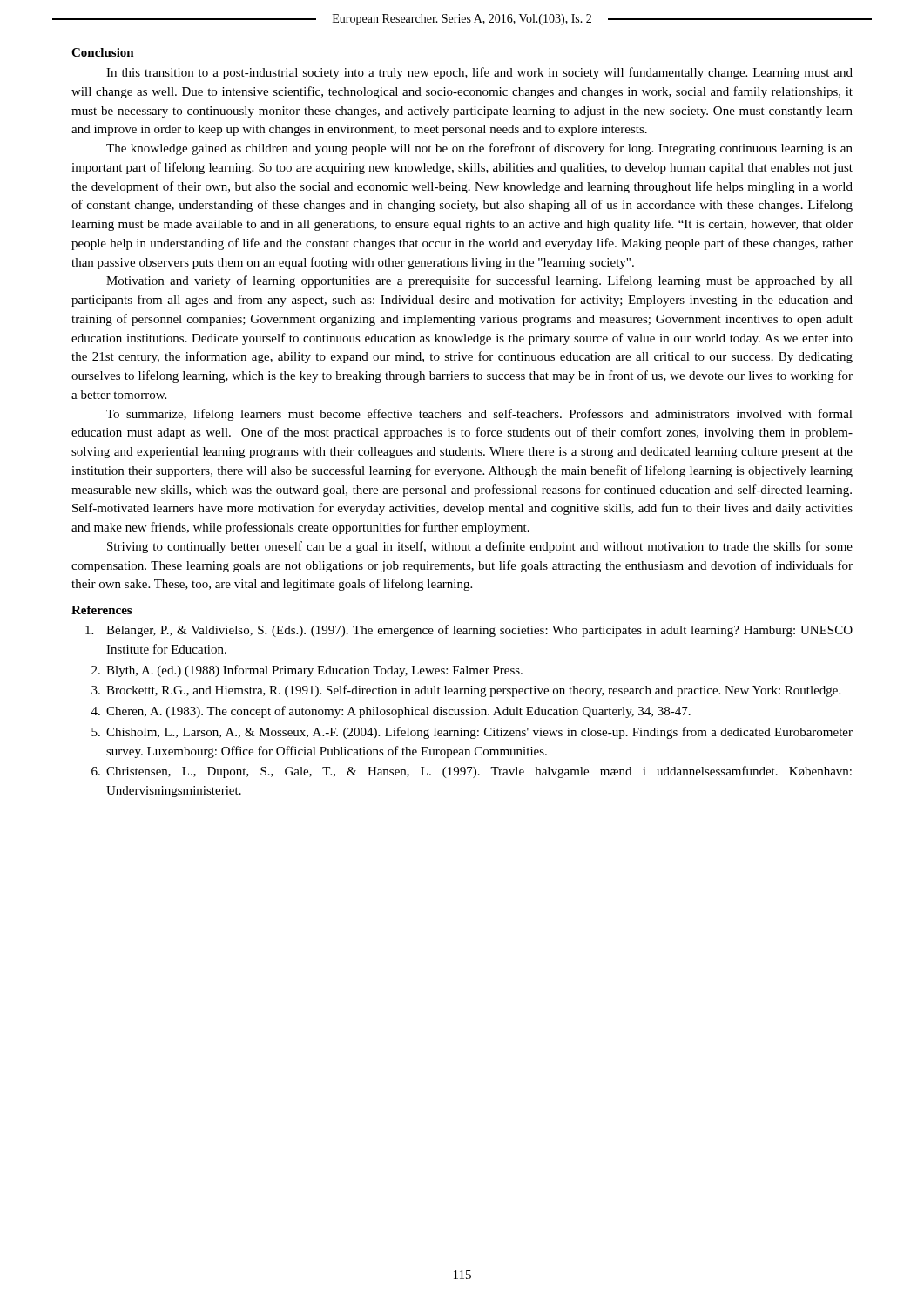This screenshot has height=1307, width=924.
Task: Click on the list item that reads "2. Blyth, A. (ed.) (1988) Informal Primary"
Action: click(462, 670)
